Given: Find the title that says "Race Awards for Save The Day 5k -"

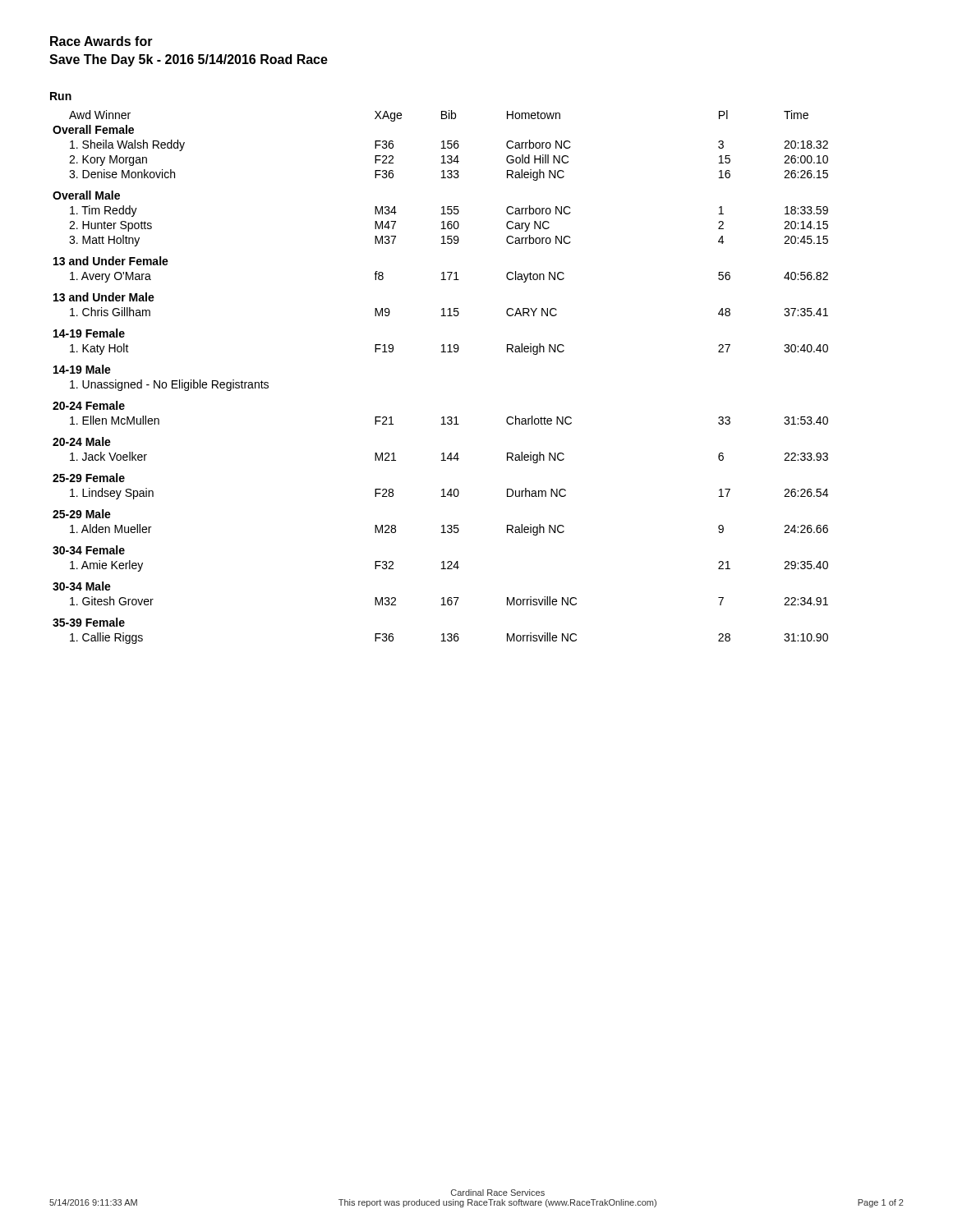Looking at the screenshot, I should 189,51.
